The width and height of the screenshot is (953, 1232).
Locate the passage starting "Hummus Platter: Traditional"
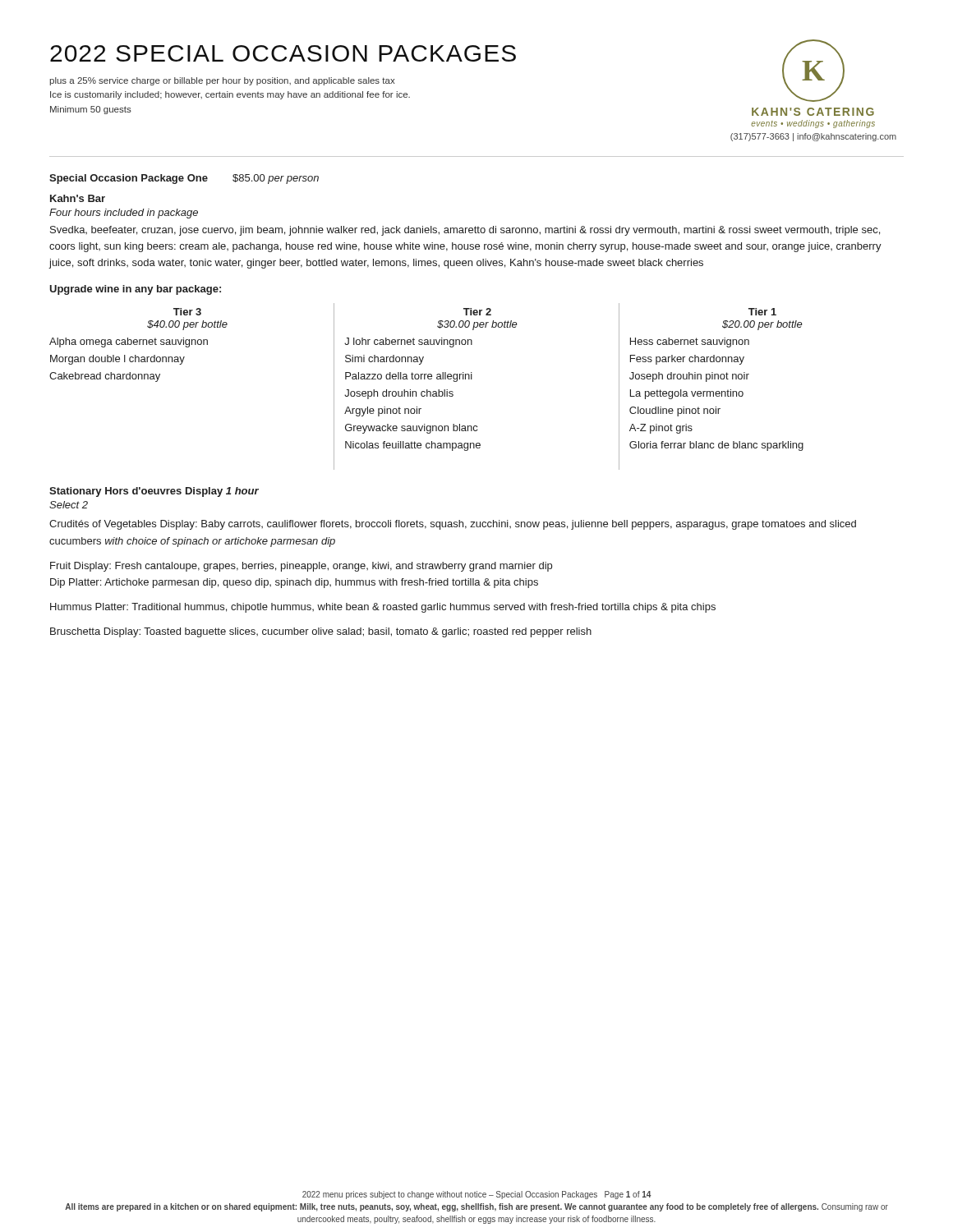[x=476, y=607]
